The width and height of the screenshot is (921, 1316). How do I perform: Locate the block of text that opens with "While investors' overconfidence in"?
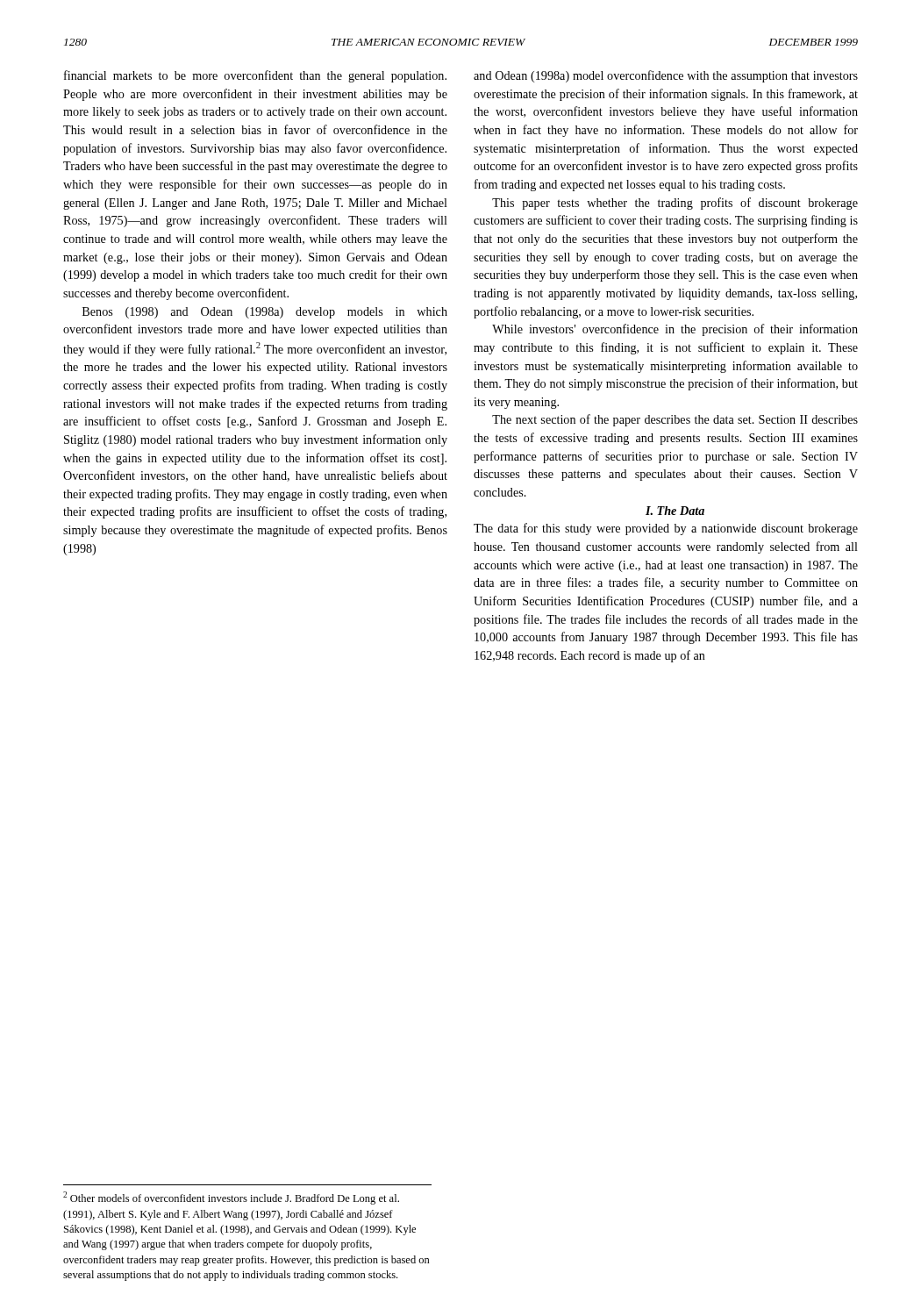(x=666, y=366)
